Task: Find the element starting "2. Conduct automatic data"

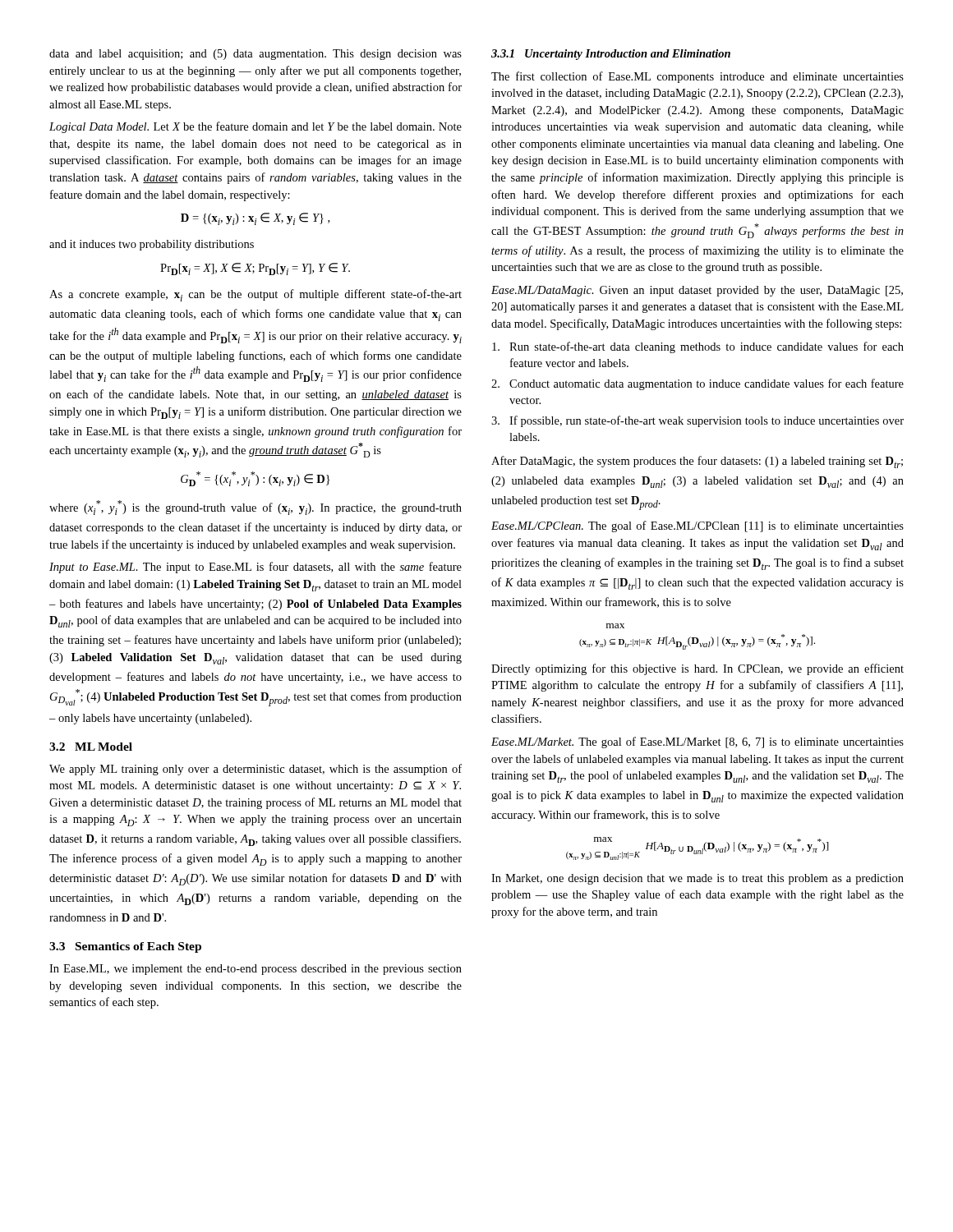Action: point(698,392)
